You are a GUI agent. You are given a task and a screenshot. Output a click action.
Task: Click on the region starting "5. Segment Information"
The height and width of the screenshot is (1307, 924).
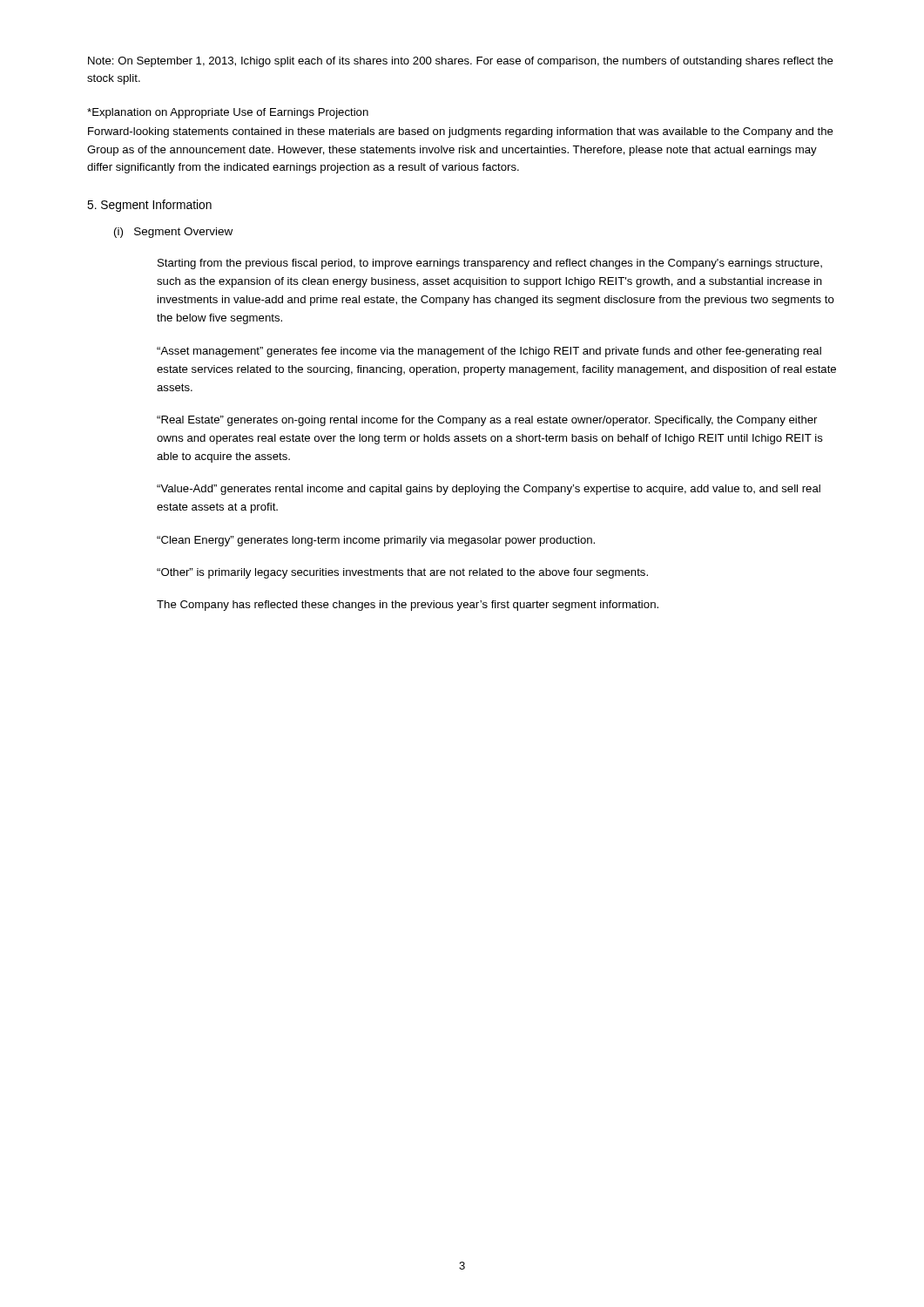[x=150, y=205]
